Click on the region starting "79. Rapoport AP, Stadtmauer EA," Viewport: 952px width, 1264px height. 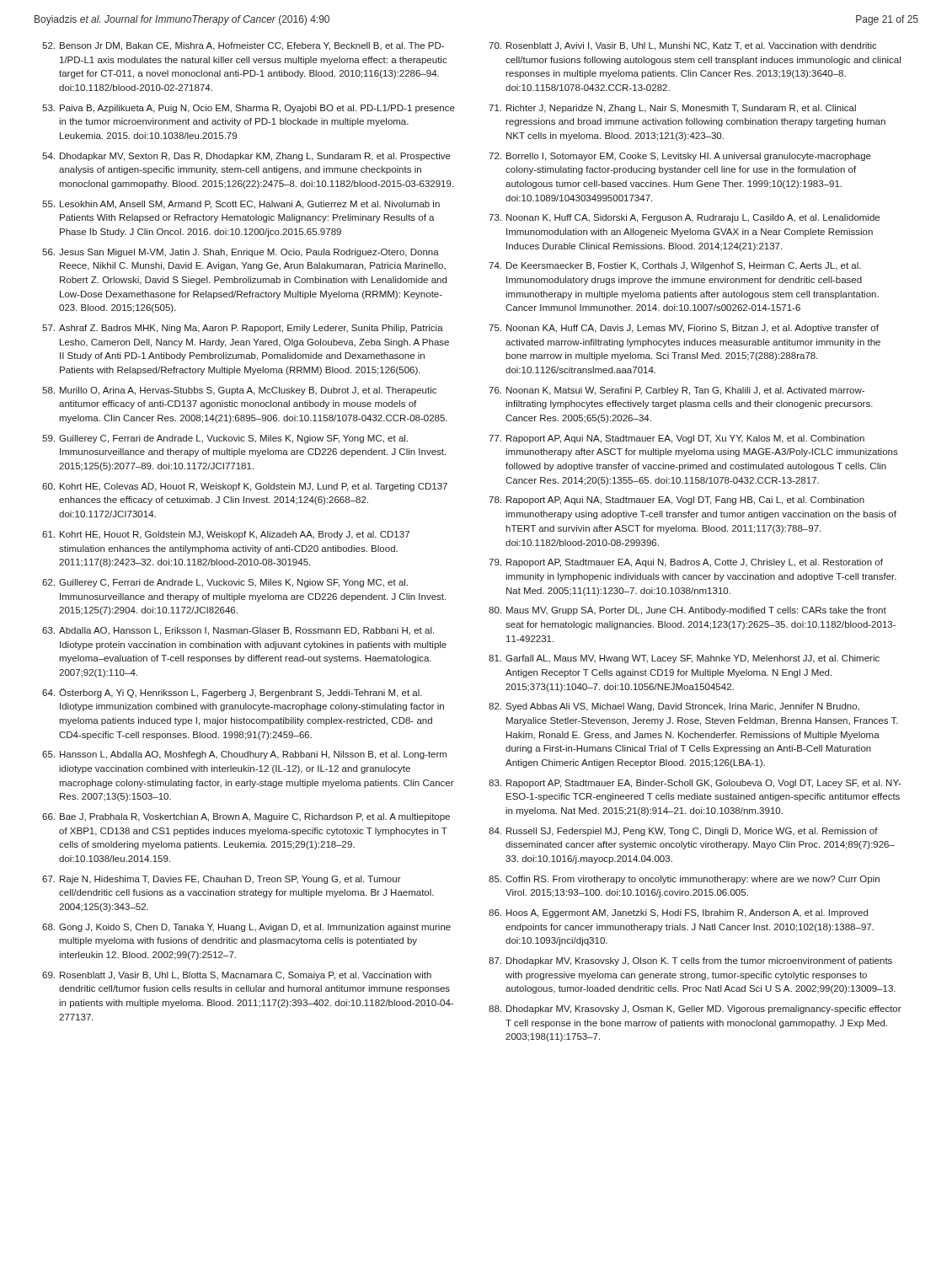[691, 577]
